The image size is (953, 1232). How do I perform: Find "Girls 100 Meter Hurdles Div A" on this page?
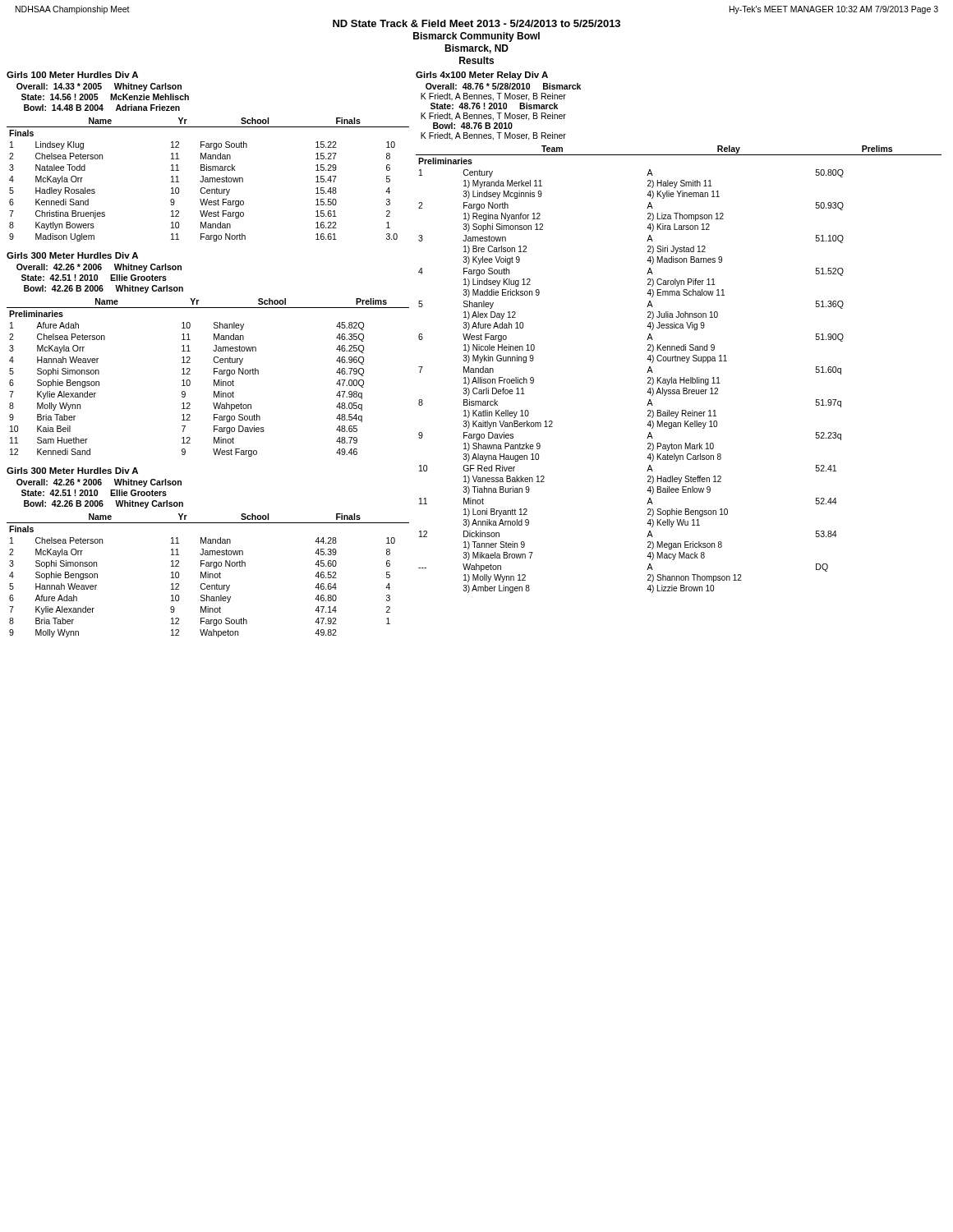click(73, 75)
